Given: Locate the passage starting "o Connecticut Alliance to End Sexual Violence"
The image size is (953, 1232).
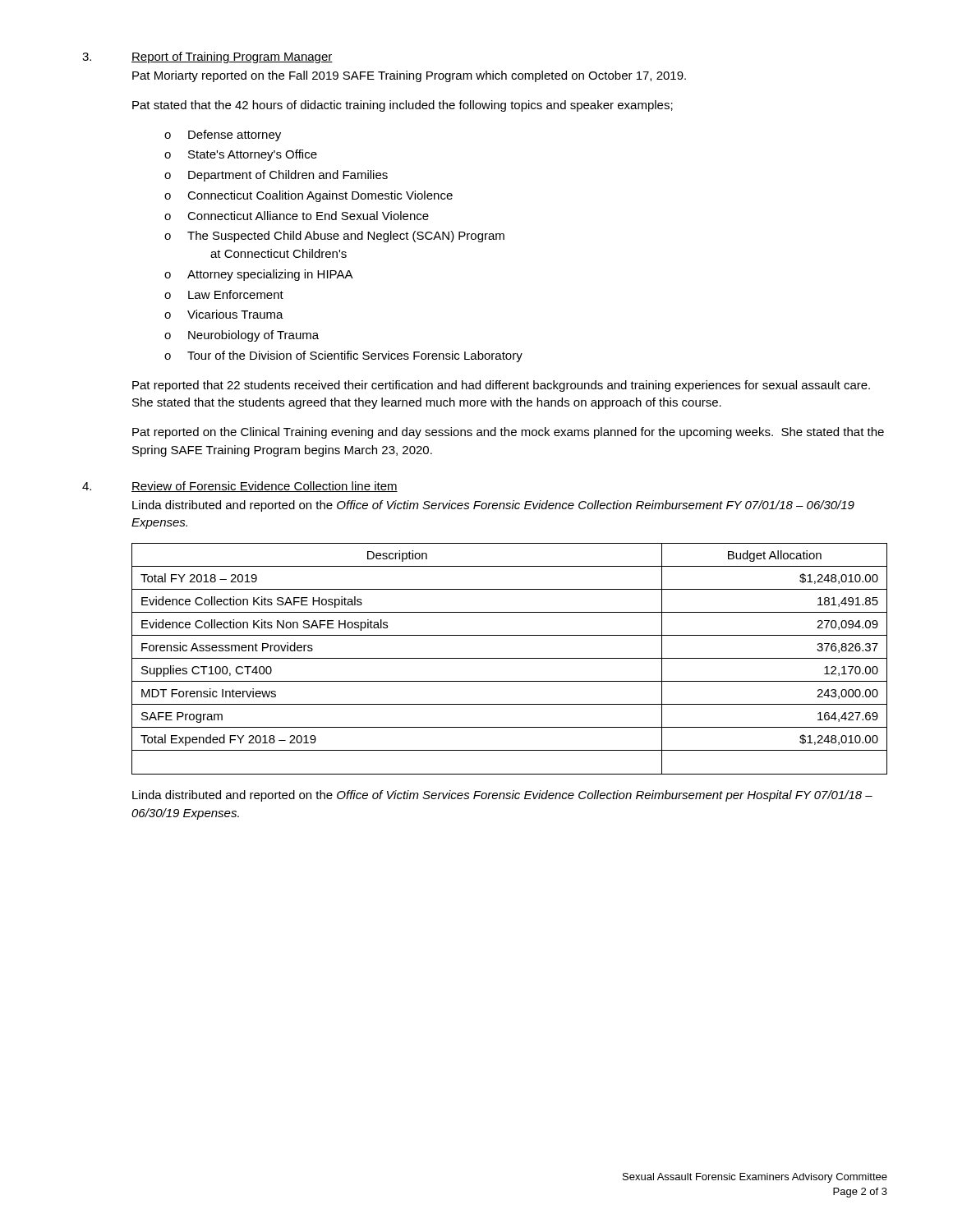Looking at the screenshot, I should [297, 216].
